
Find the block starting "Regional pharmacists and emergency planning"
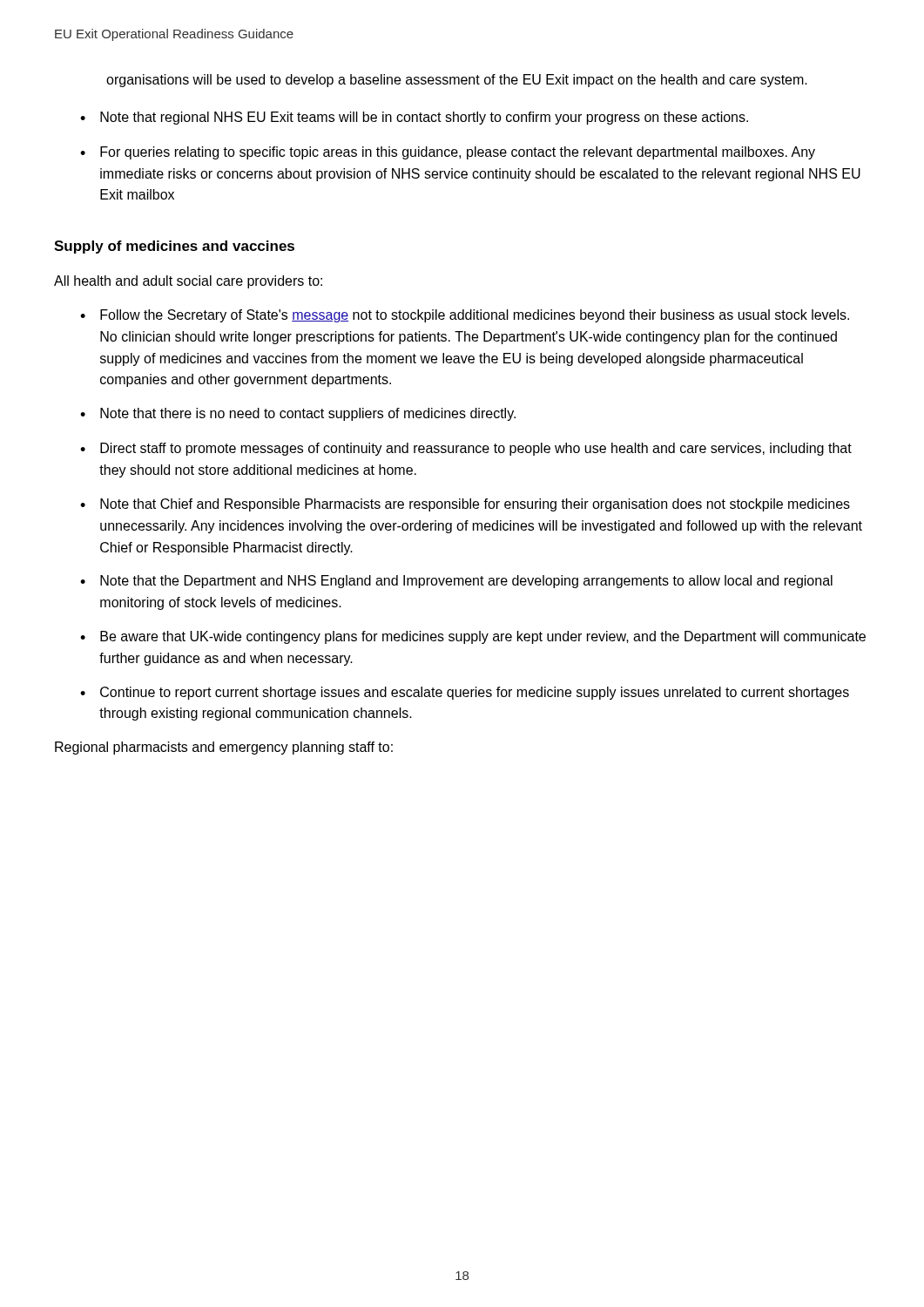pyautogui.click(x=224, y=747)
